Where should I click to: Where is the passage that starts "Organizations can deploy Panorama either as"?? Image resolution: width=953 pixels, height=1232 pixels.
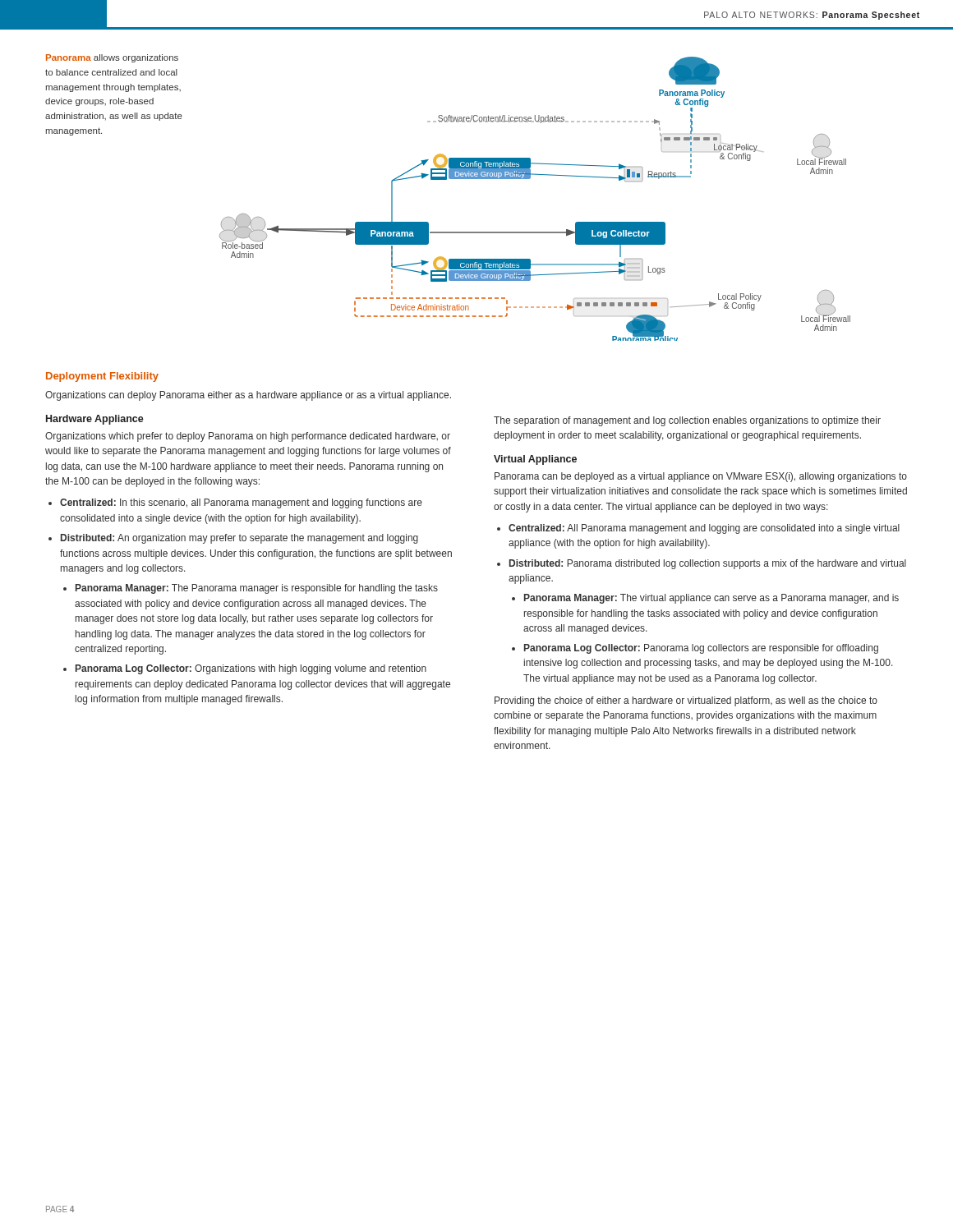248,395
